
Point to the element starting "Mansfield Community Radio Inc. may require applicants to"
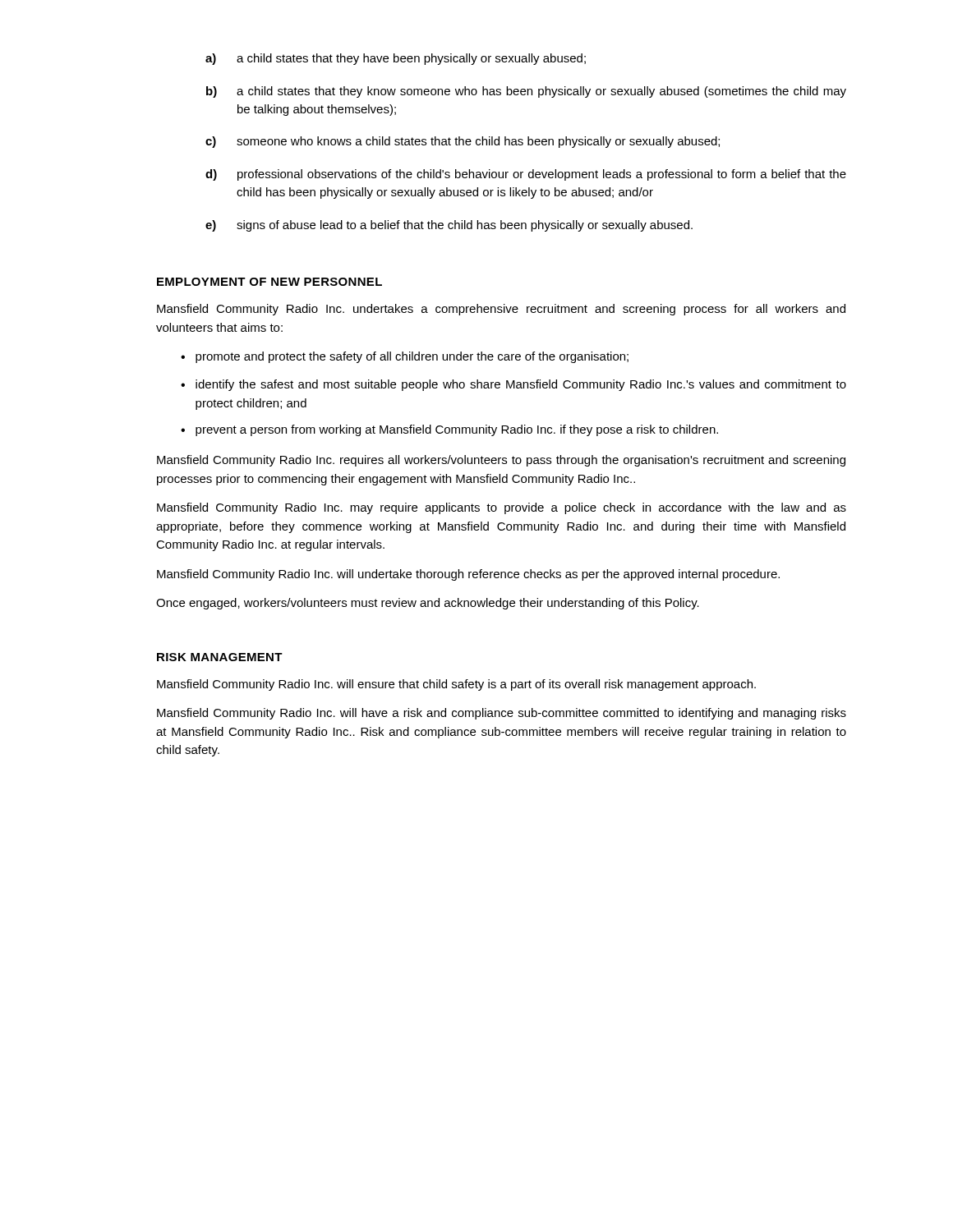[501, 526]
